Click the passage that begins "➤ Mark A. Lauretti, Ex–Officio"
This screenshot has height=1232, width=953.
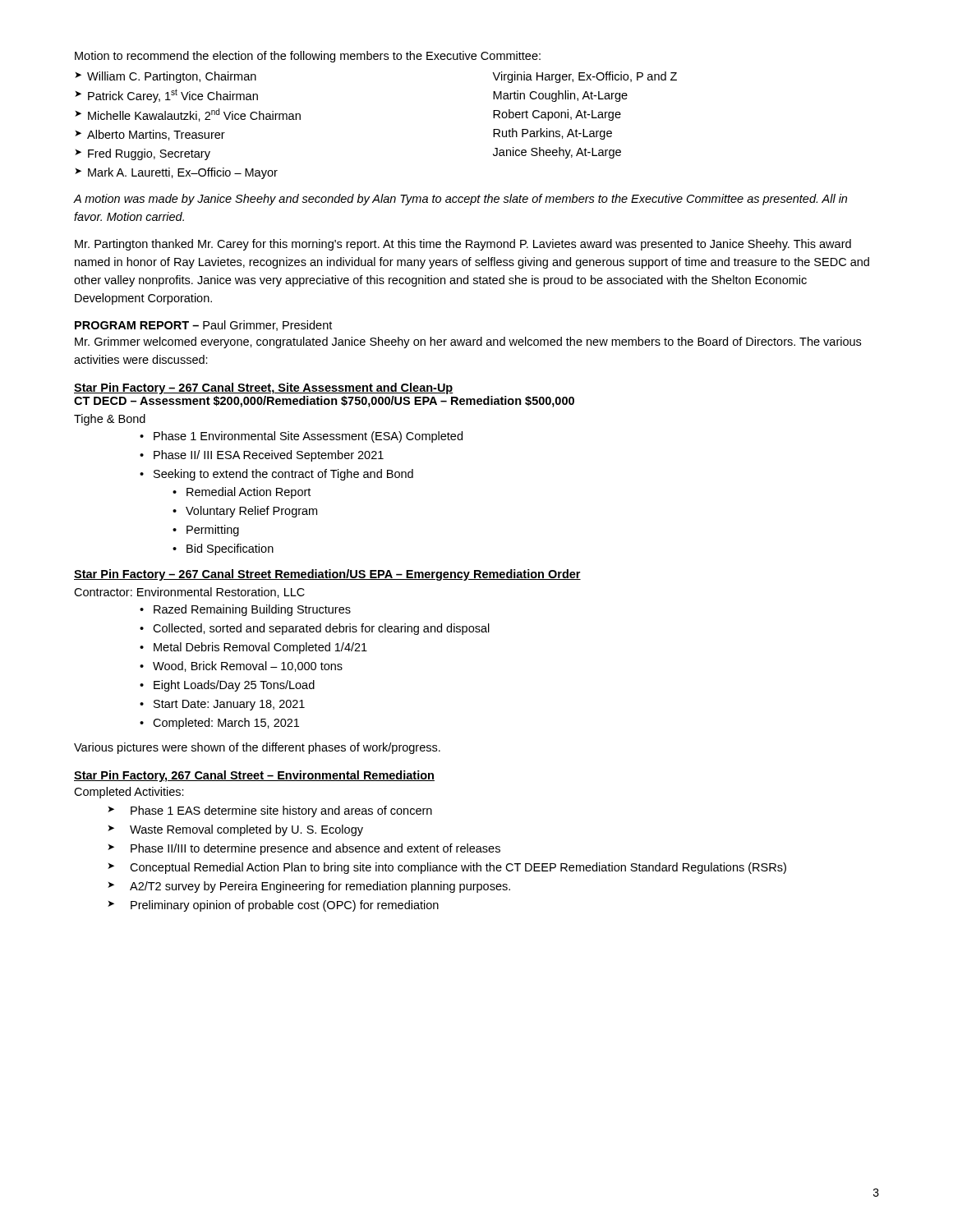pyautogui.click(x=176, y=173)
